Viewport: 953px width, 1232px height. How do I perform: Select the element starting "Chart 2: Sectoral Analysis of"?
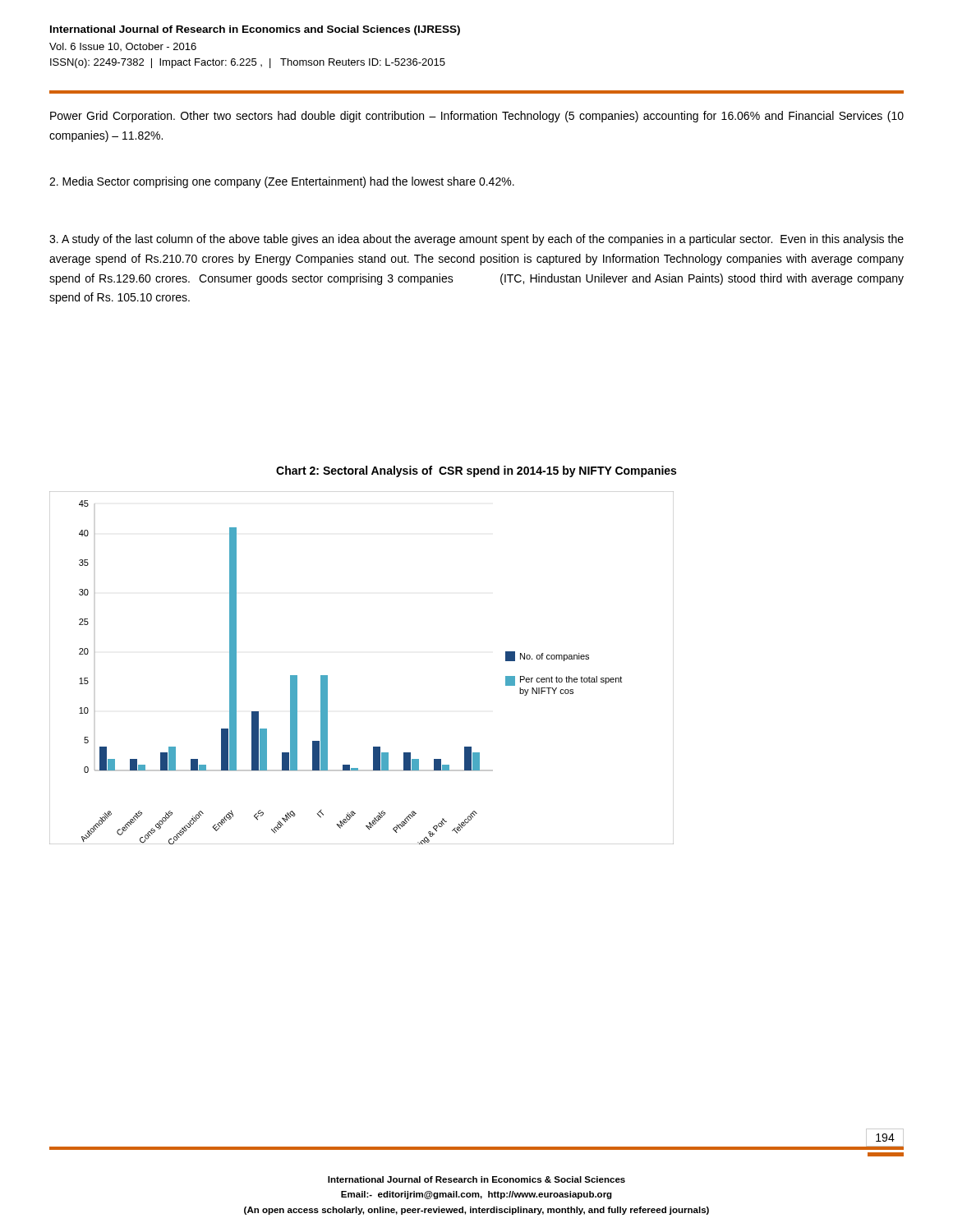476,471
